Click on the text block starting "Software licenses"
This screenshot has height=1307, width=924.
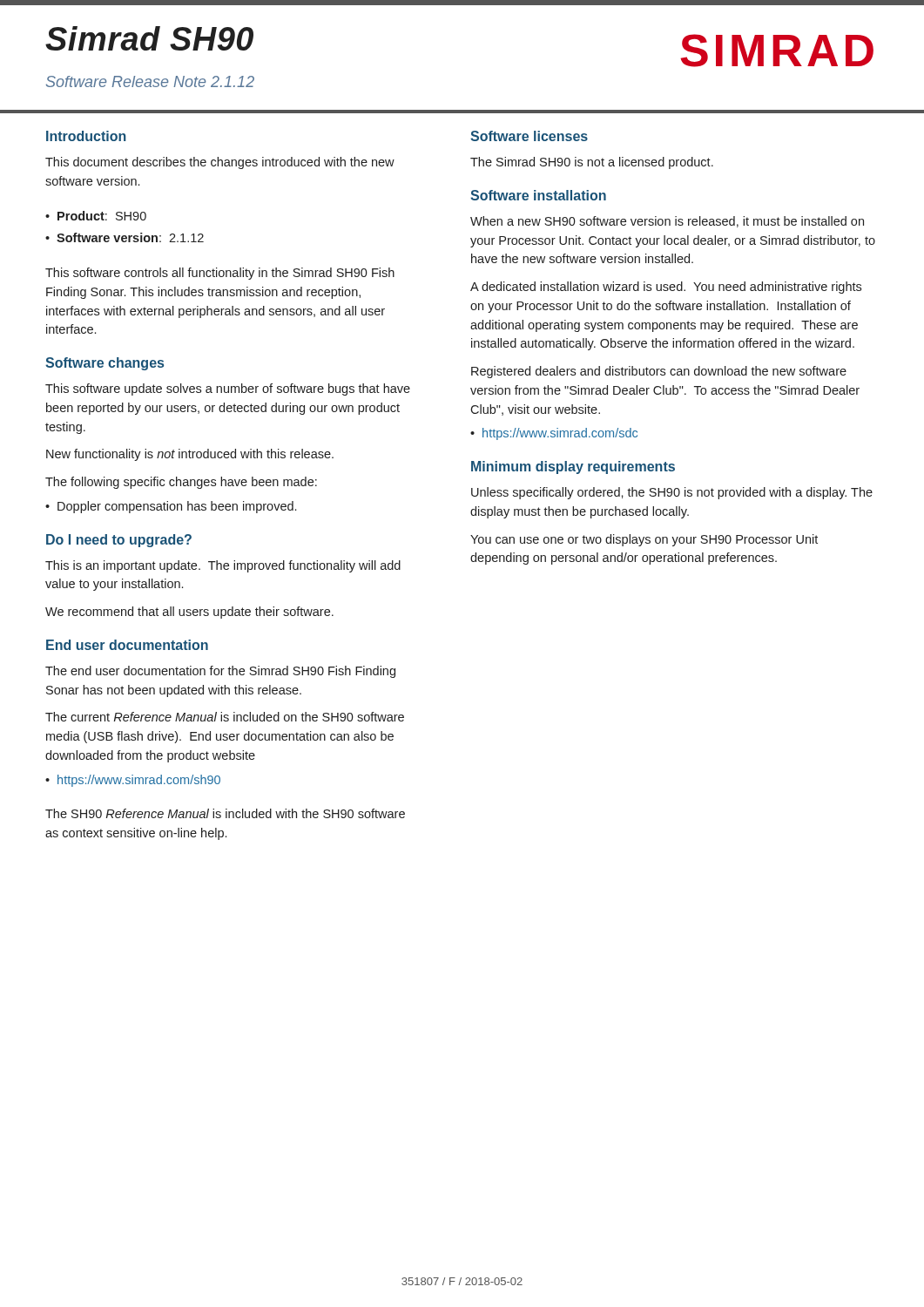pyautogui.click(x=529, y=136)
